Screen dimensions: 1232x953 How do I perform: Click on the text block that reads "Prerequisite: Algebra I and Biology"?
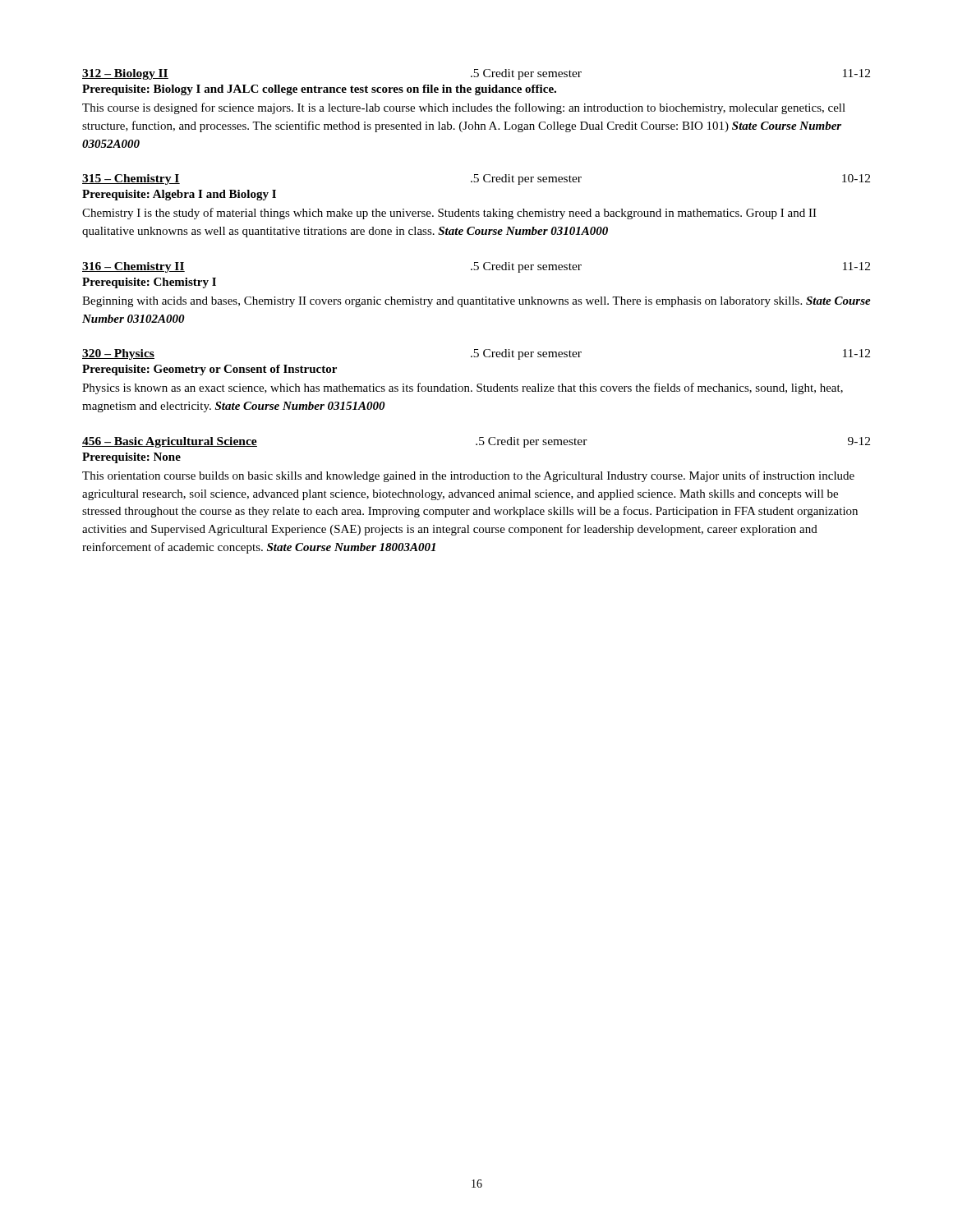(x=476, y=214)
